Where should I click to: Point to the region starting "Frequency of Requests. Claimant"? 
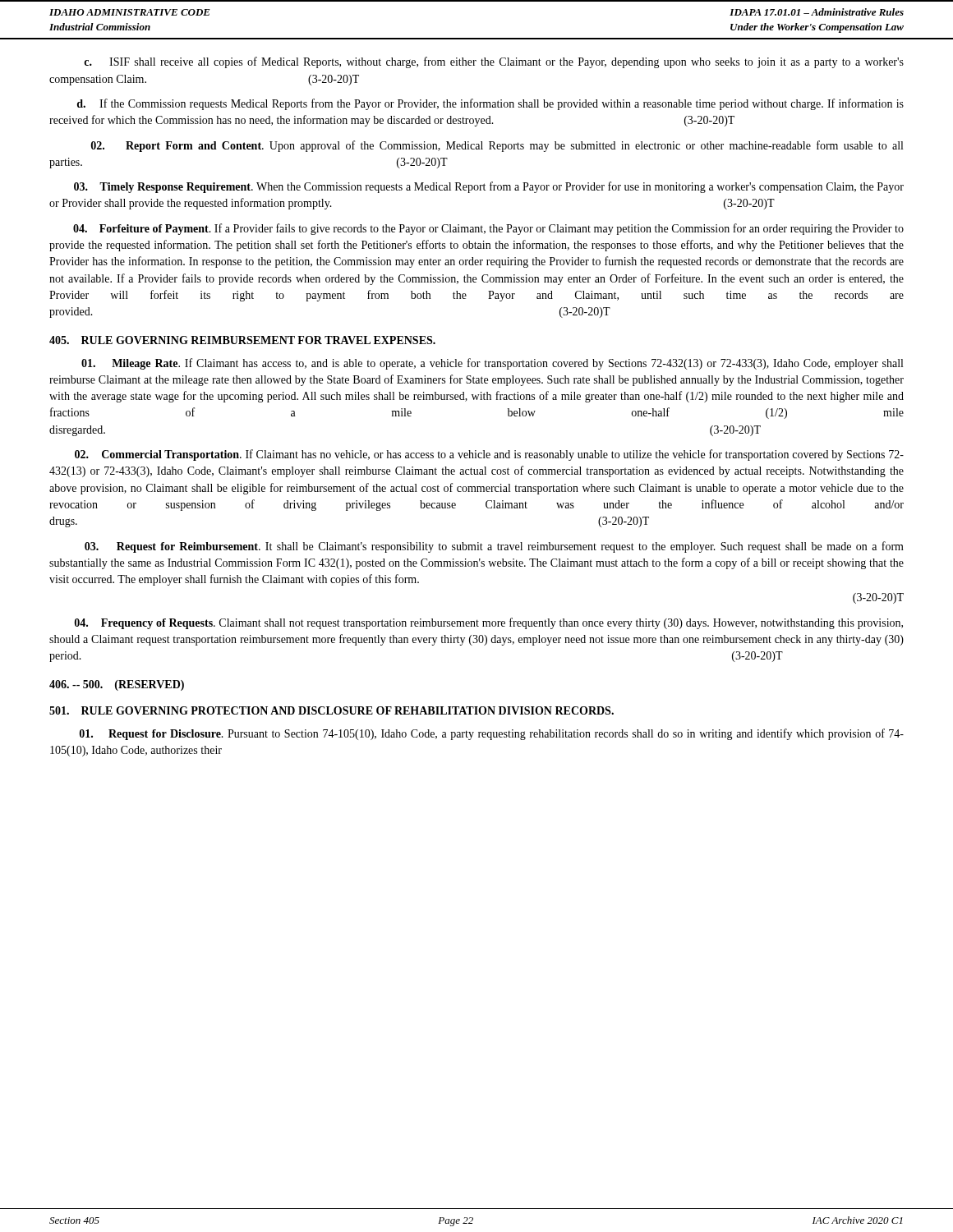coord(476,639)
